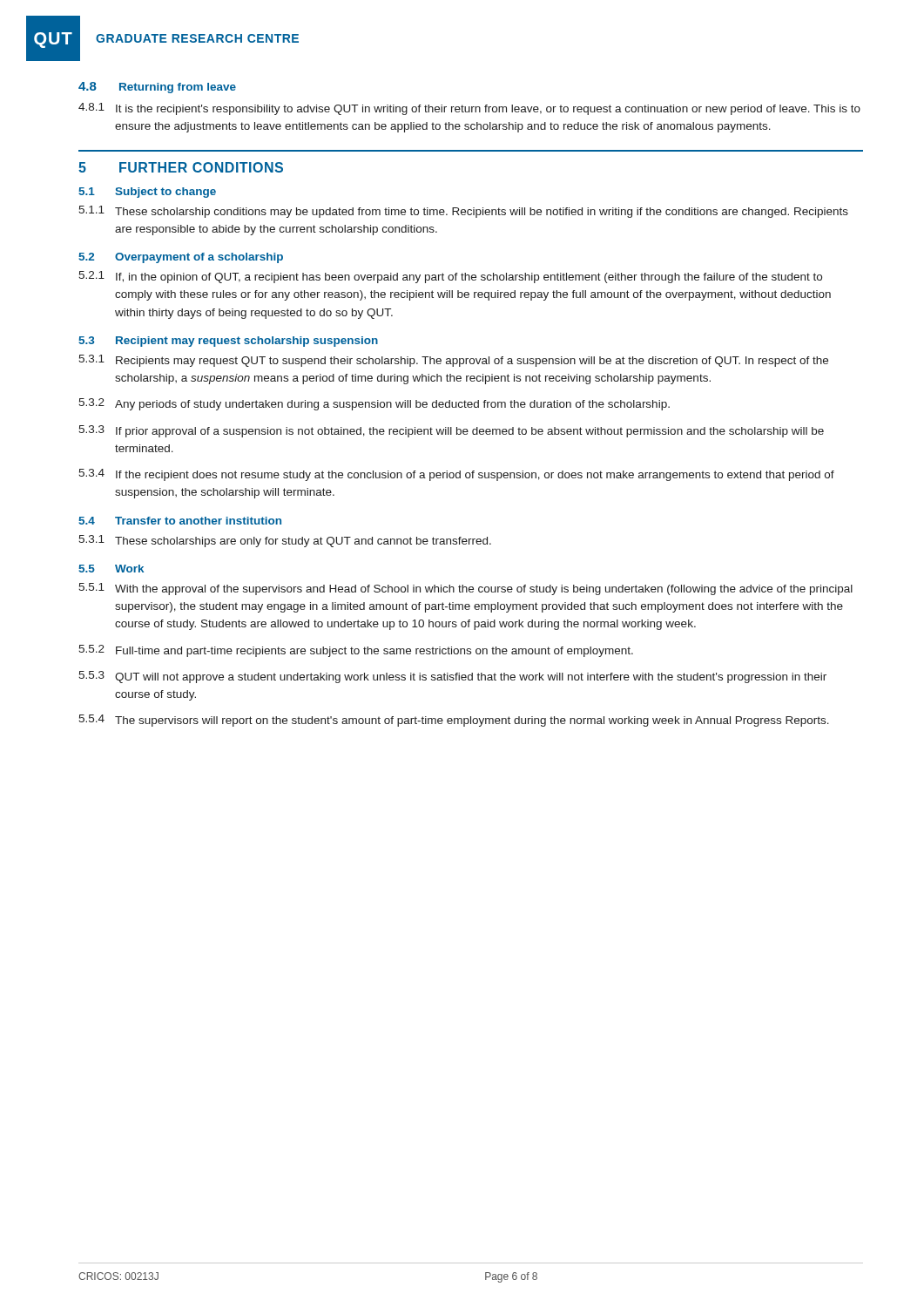Find the block starting "5.5 Work"
The image size is (924, 1307).
pyautogui.click(x=81, y=569)
